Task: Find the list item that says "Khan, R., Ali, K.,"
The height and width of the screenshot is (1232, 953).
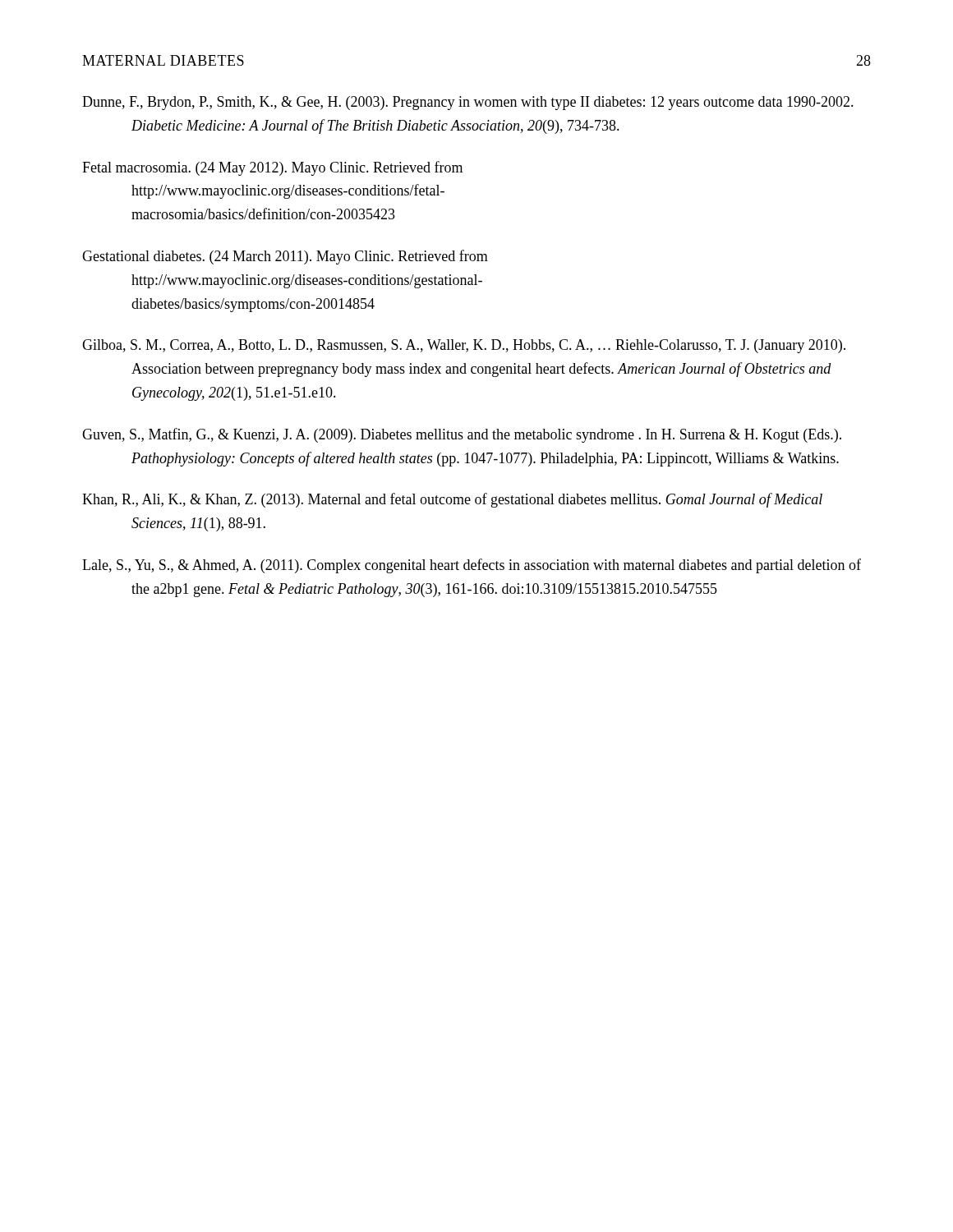Action: coord(476,512)
